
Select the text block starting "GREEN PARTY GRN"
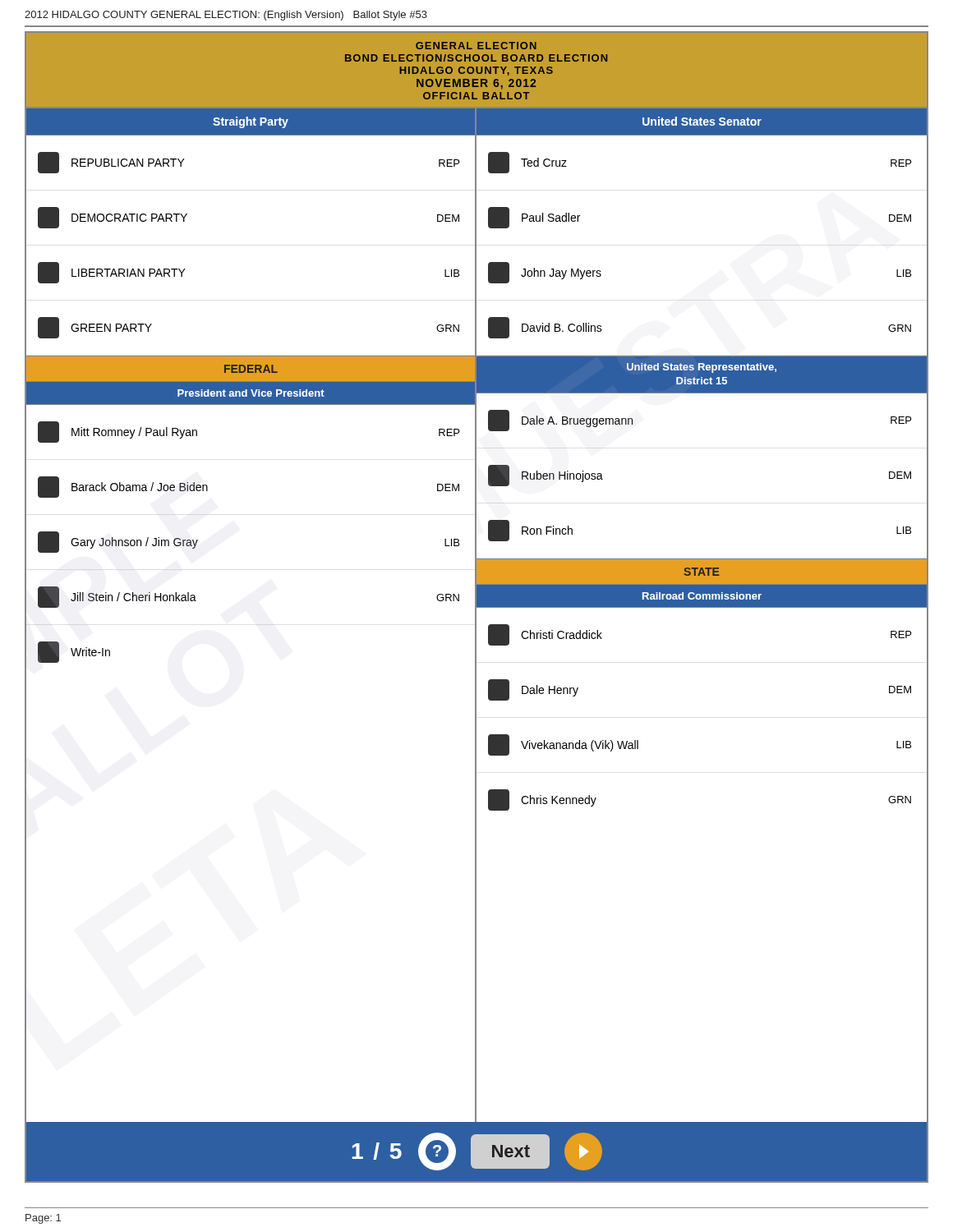[48, 327]
